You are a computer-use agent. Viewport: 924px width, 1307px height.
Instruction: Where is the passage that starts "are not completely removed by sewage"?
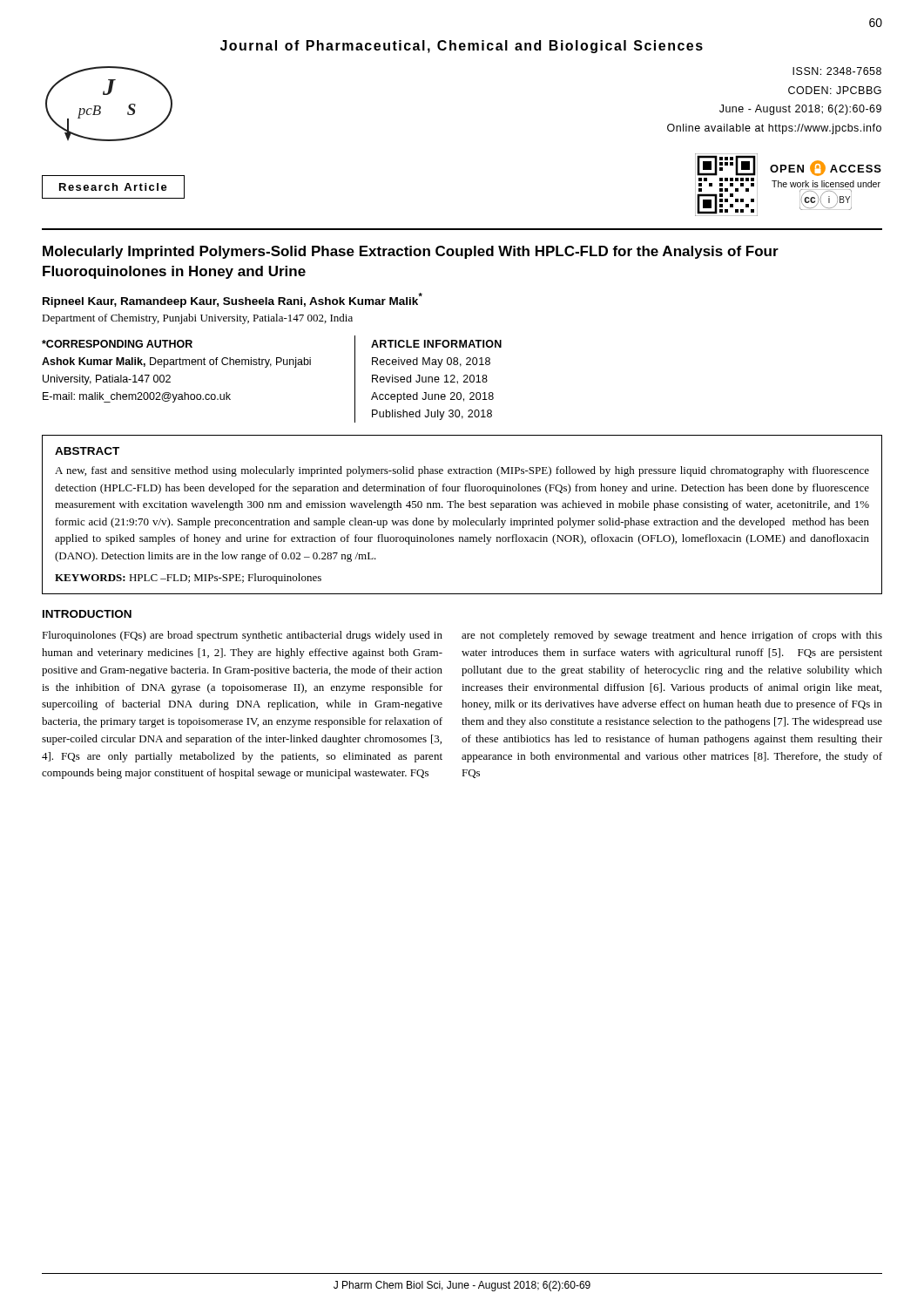672,704
